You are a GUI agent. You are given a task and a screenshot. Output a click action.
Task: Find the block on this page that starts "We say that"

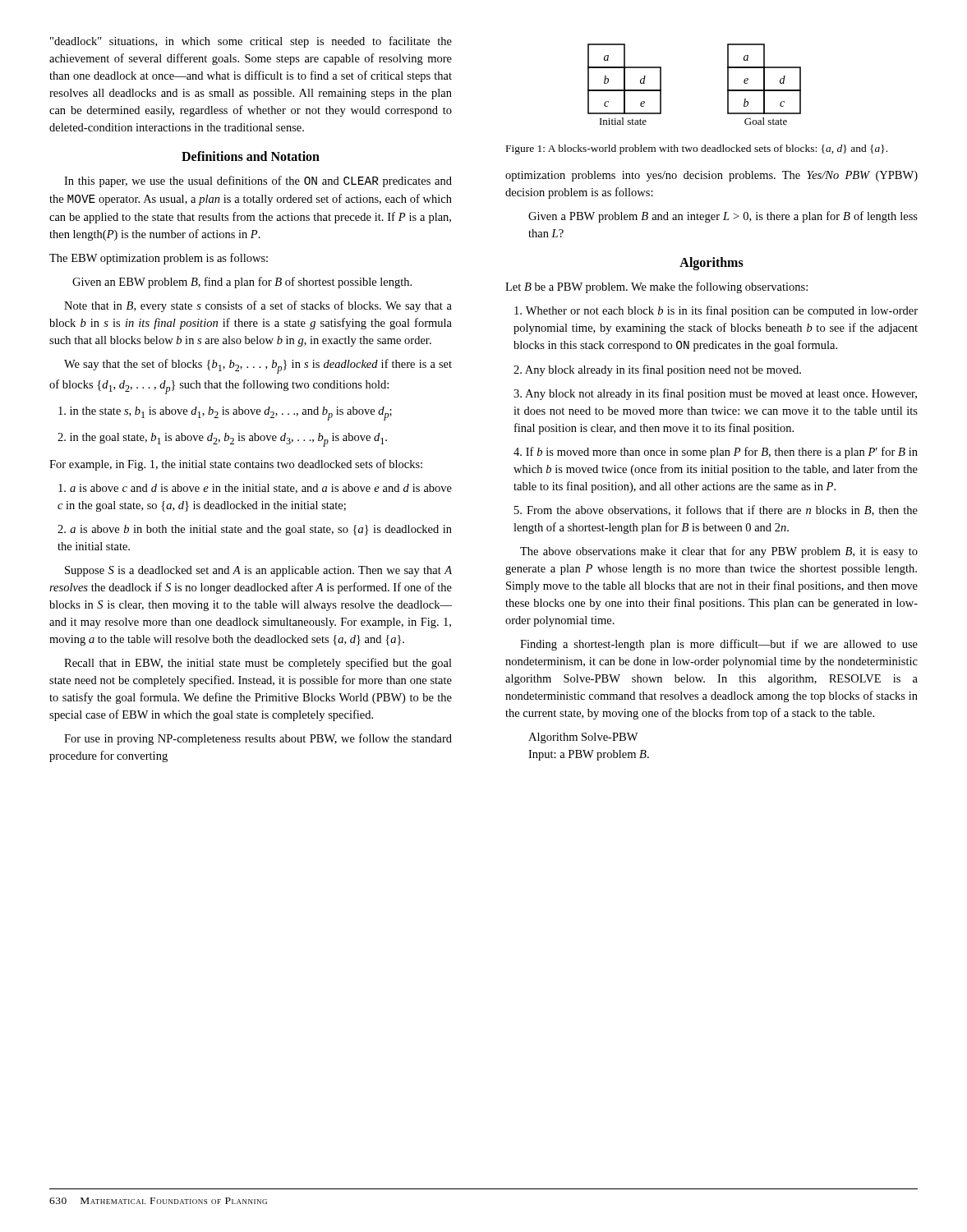click(x=251, y=376)
